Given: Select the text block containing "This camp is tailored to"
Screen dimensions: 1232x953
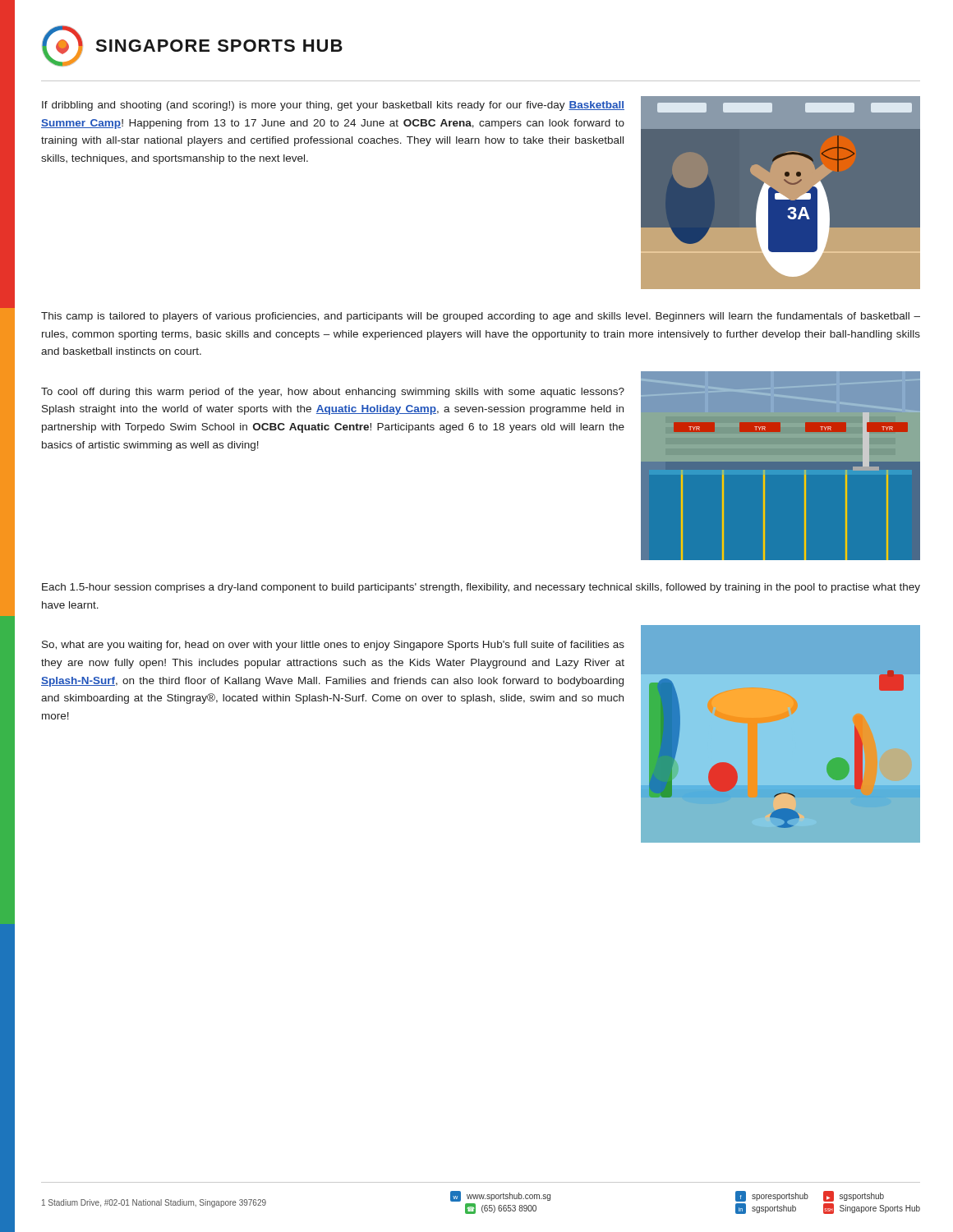Looking at the screenshot, I should click(x=481, y=334).
